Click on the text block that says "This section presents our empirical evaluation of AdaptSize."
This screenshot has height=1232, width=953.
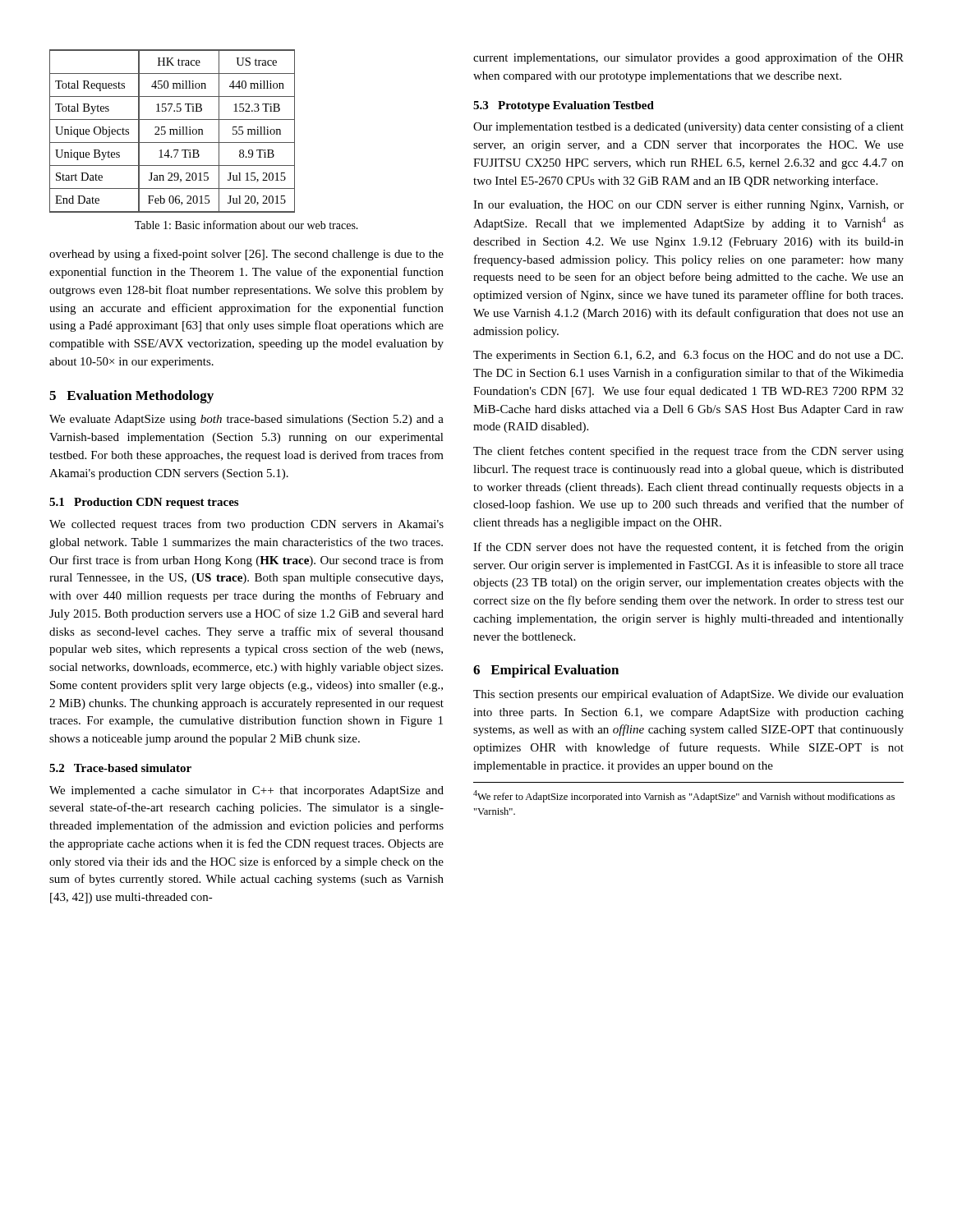click(688, 730)
